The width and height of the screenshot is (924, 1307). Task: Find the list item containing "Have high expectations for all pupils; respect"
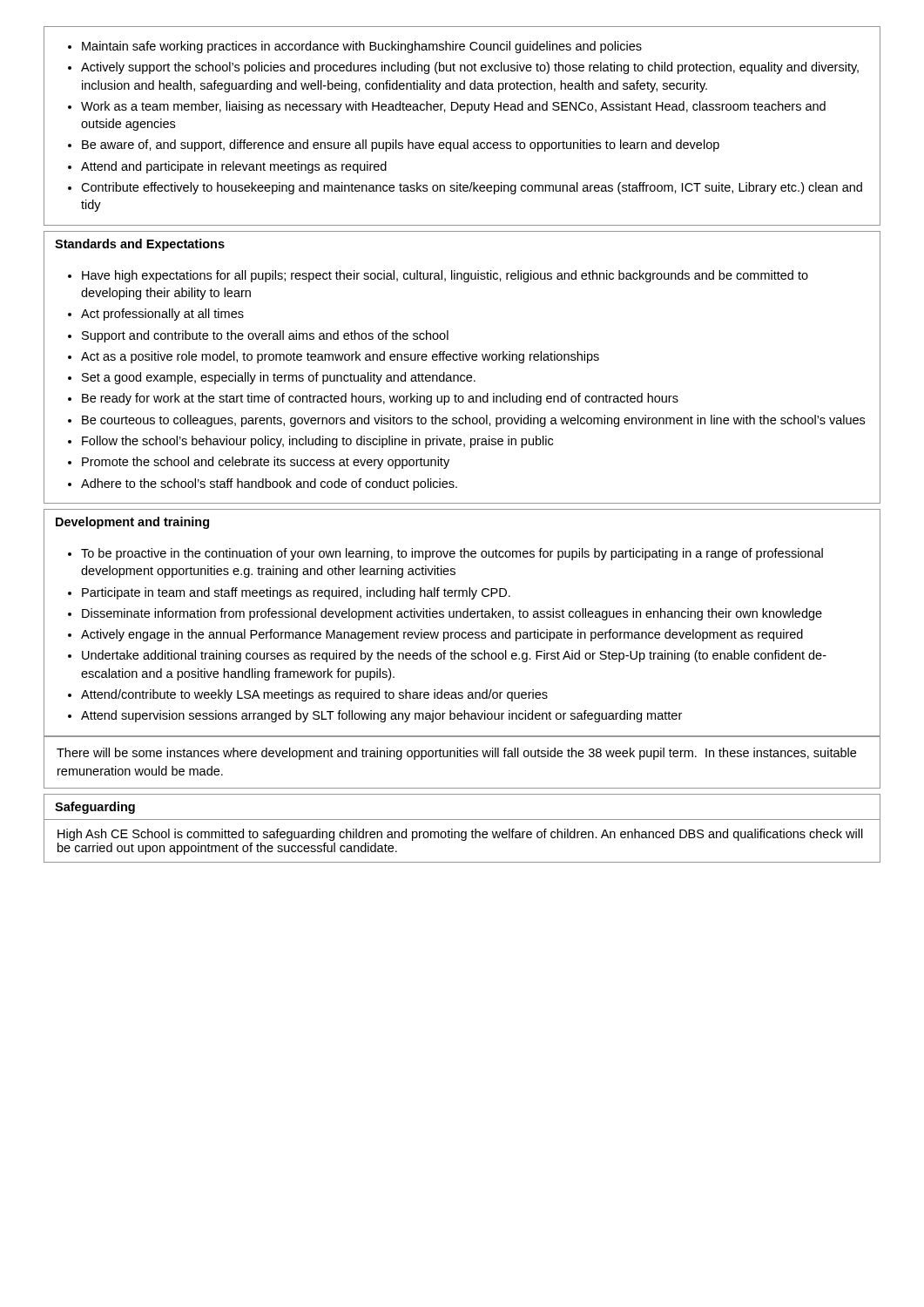(462, 379)
